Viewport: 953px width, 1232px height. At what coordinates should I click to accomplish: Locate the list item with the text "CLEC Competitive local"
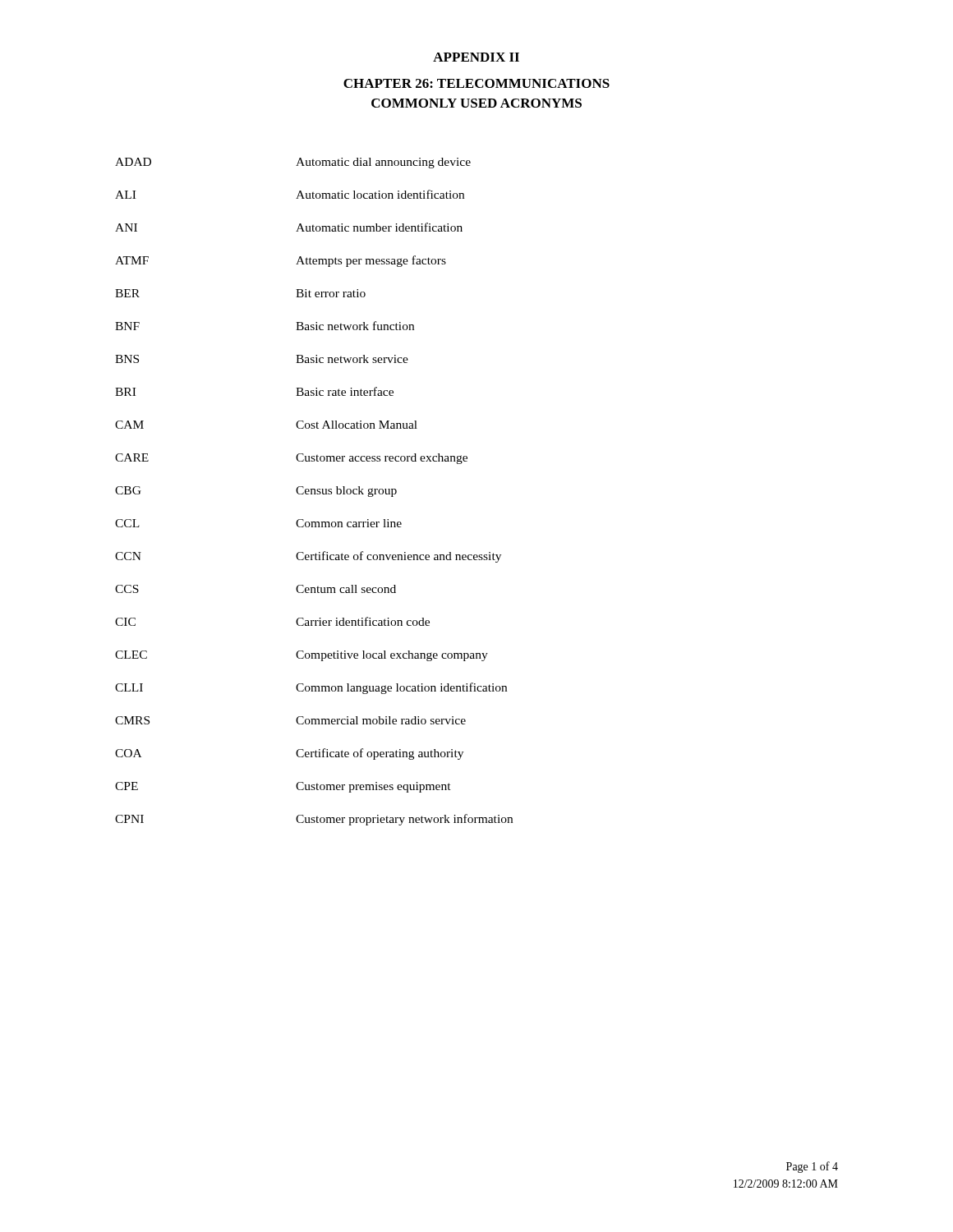pos(476,654)
